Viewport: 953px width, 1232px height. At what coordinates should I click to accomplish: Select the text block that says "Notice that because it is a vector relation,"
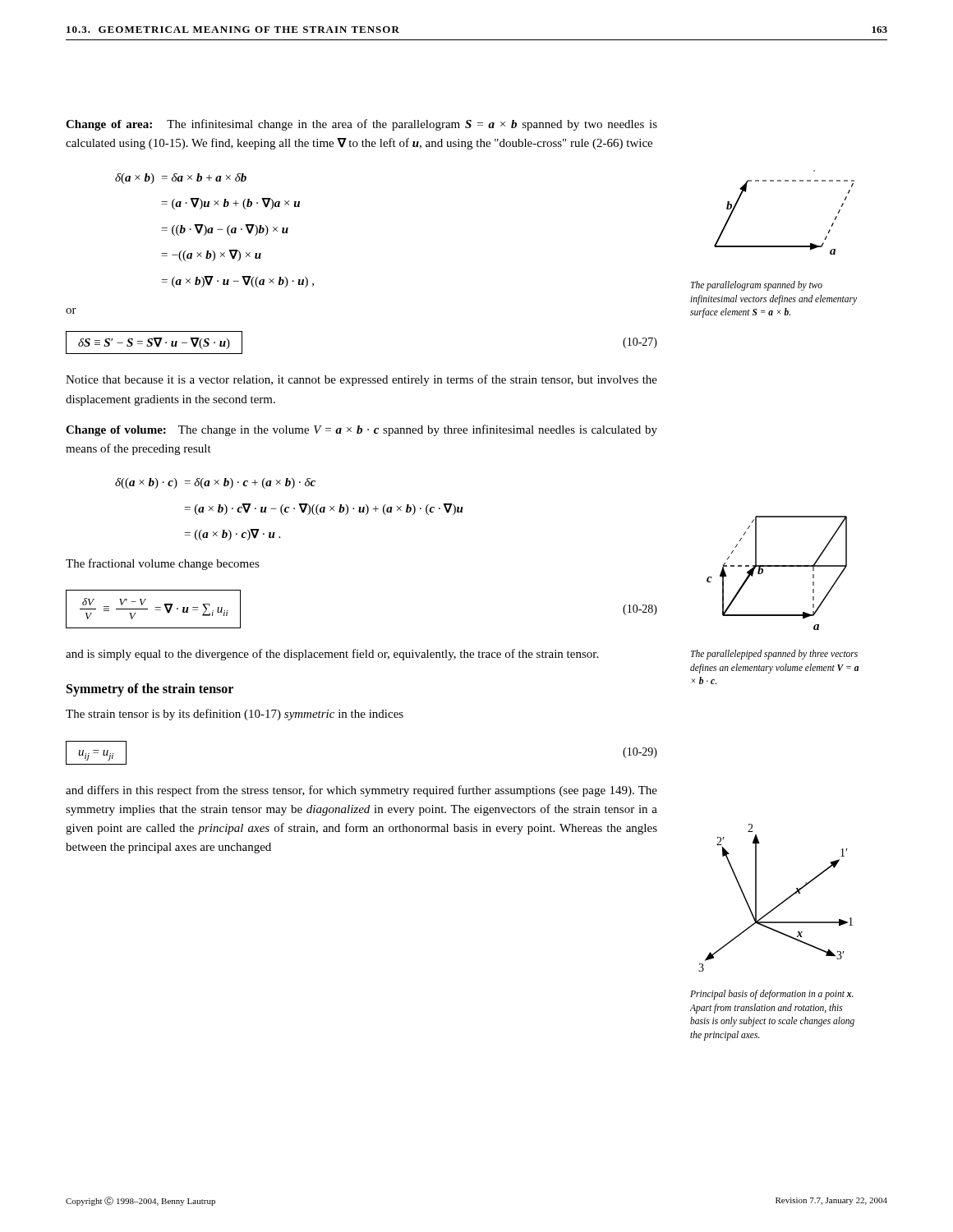pyautogui.click(x=362, y=389)
